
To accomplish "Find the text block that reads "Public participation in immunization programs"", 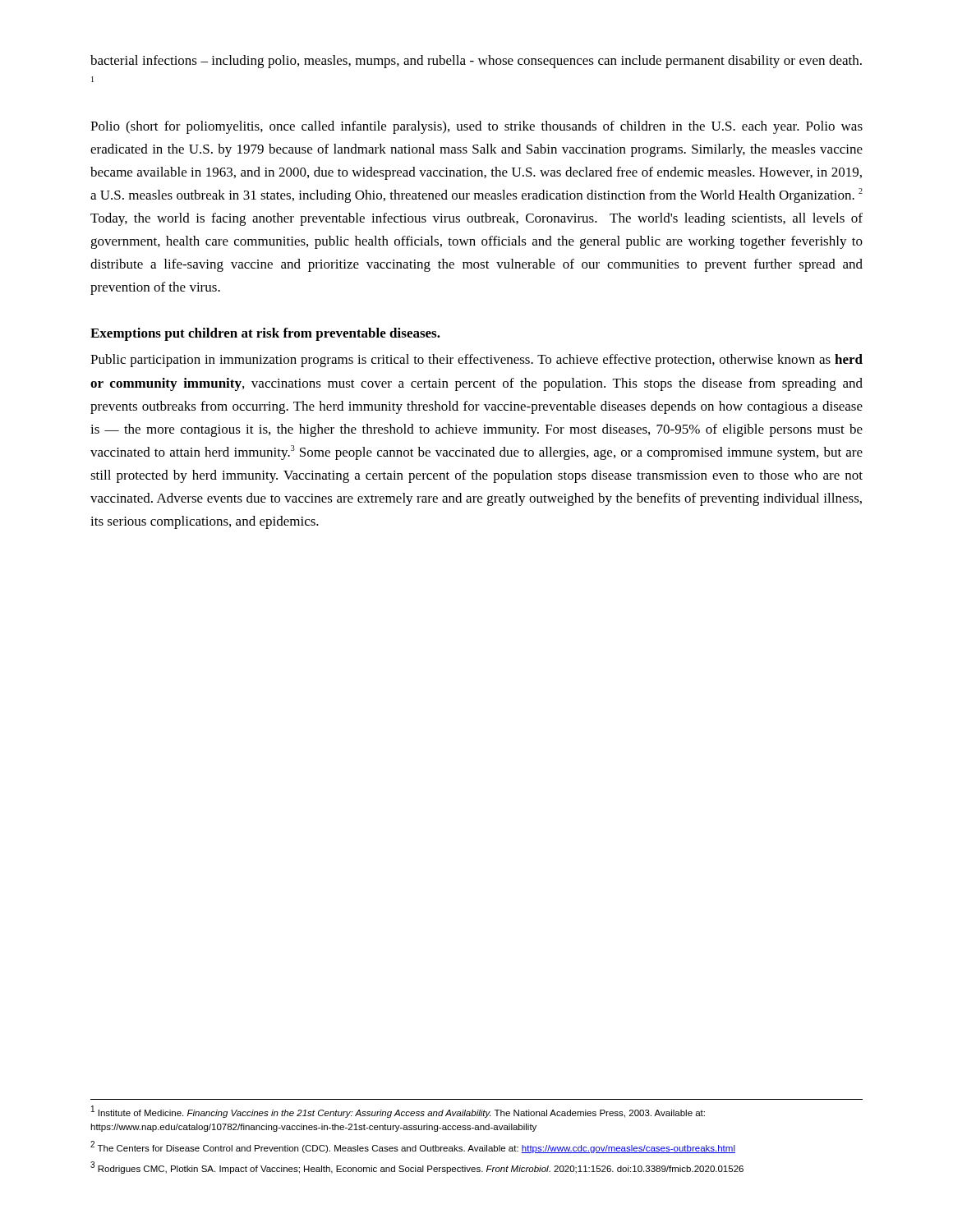I will click(476, 440).
